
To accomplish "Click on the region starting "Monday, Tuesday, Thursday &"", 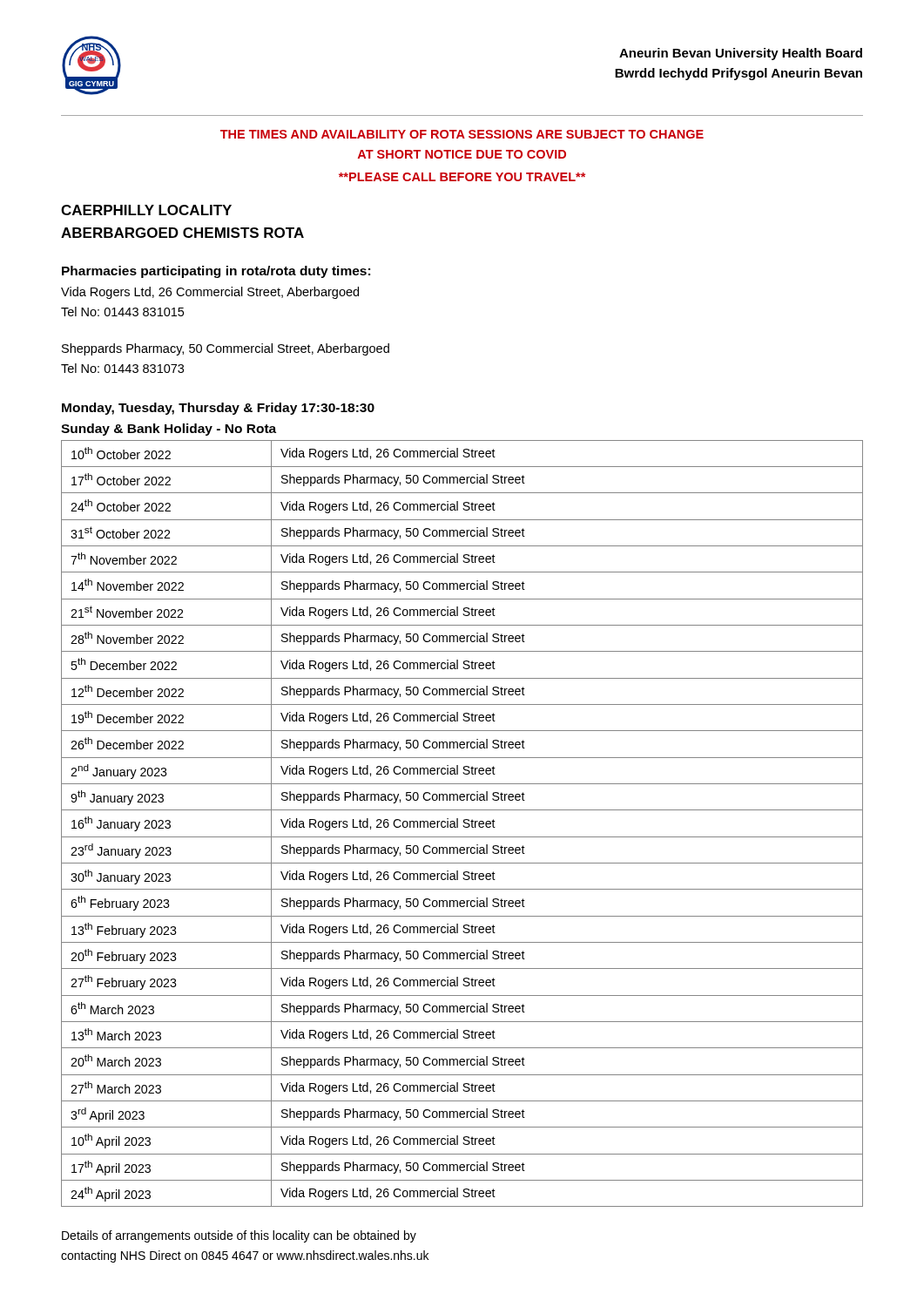I will tap(218, 418).
